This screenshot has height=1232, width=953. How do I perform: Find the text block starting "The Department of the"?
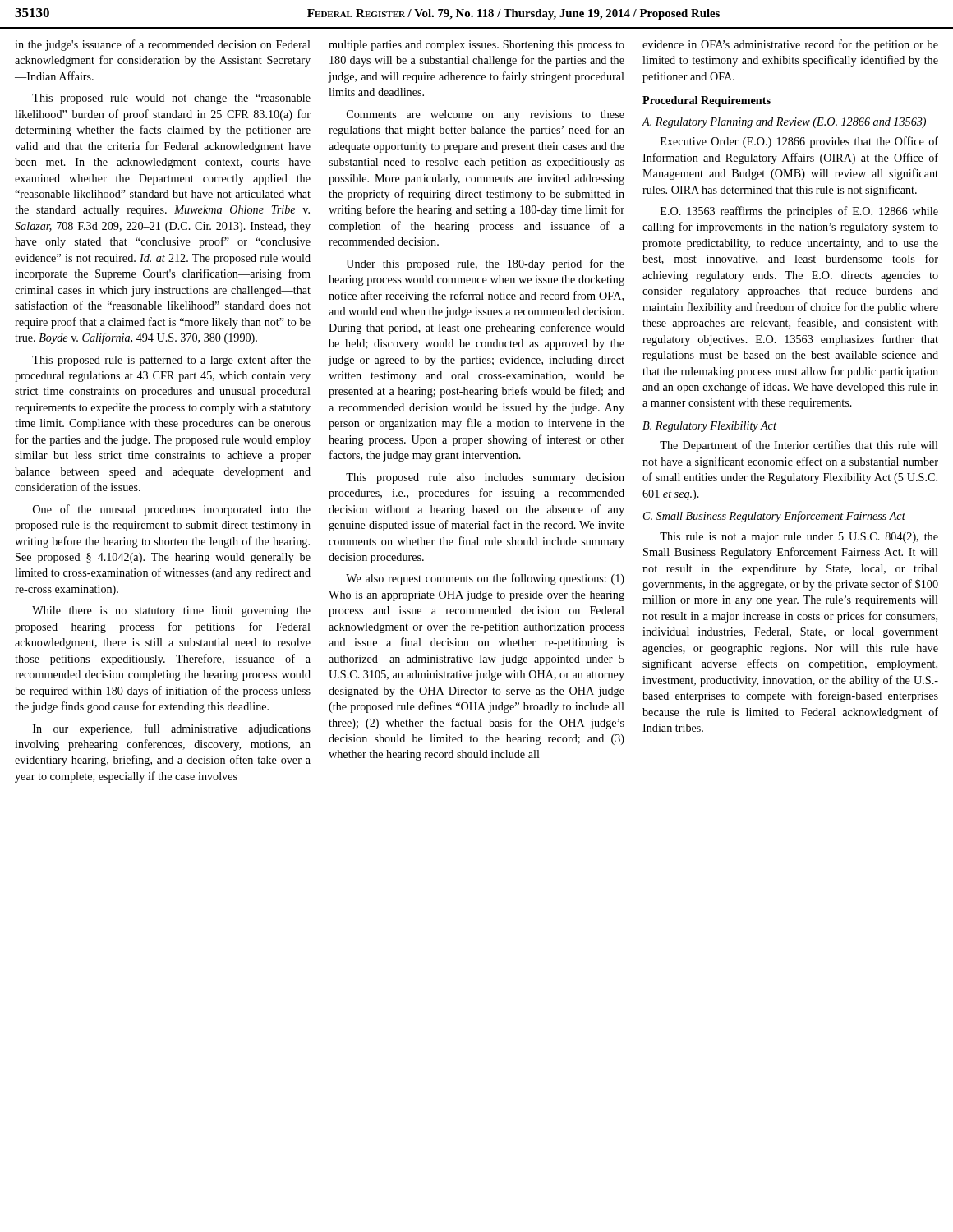tap(790, 470)
